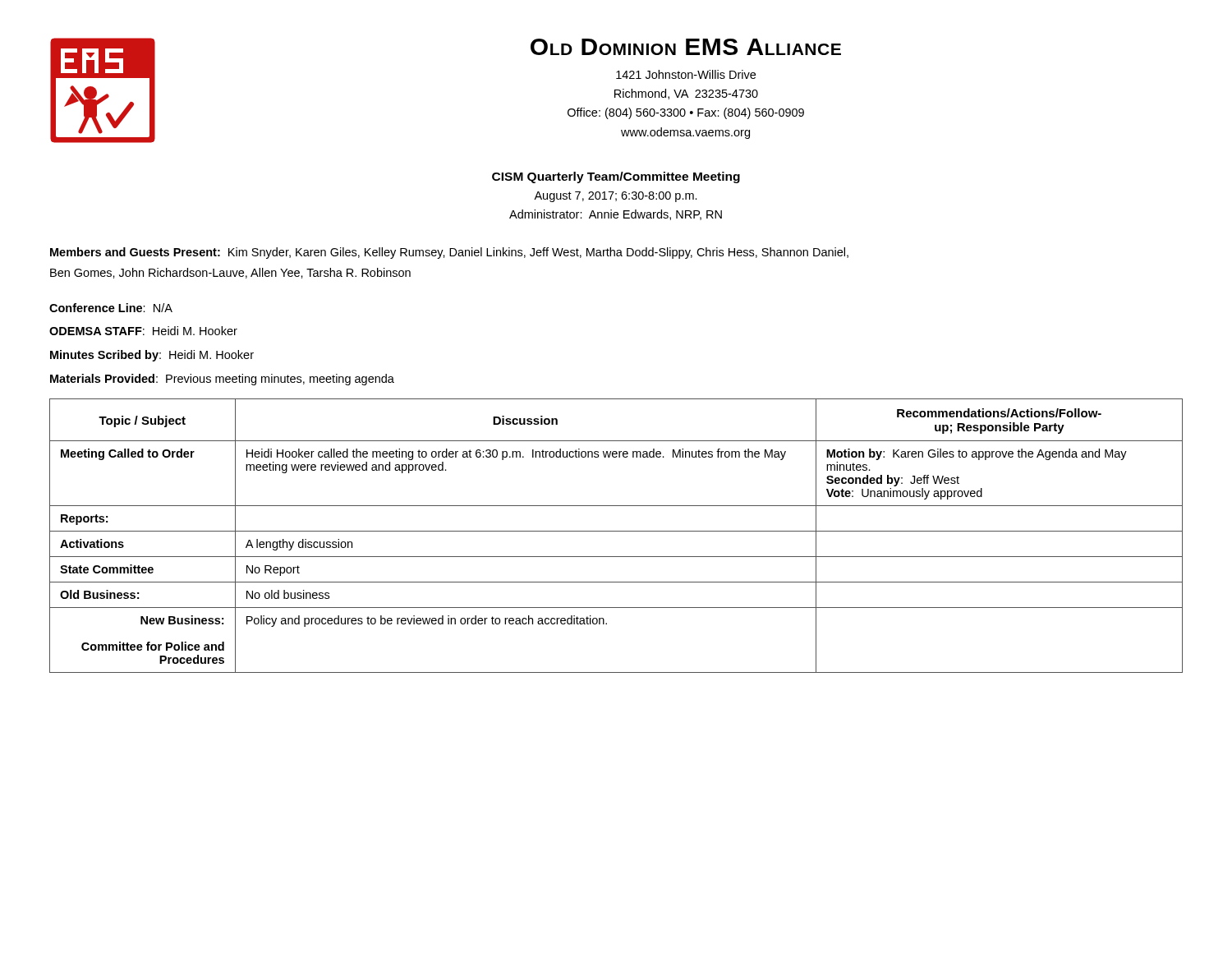Find the table that mentions "Policy and procedures to be"
Viewport: 1232px width, 953px height.
[616, 536]
